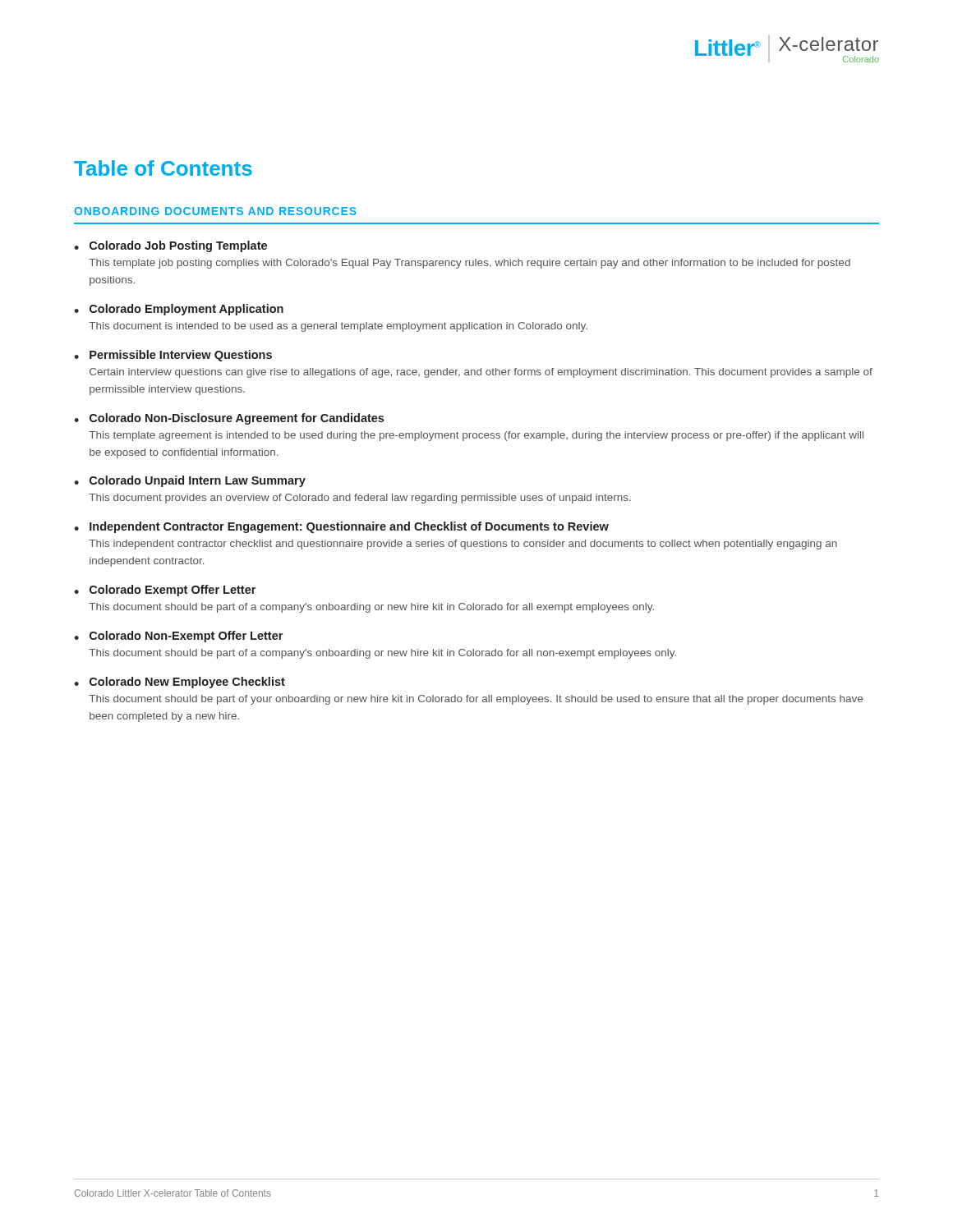Point to the element starting "• Colorado Employment Application This document"
This screenshot has width=953, height=1232.
(x=476, y=318)
